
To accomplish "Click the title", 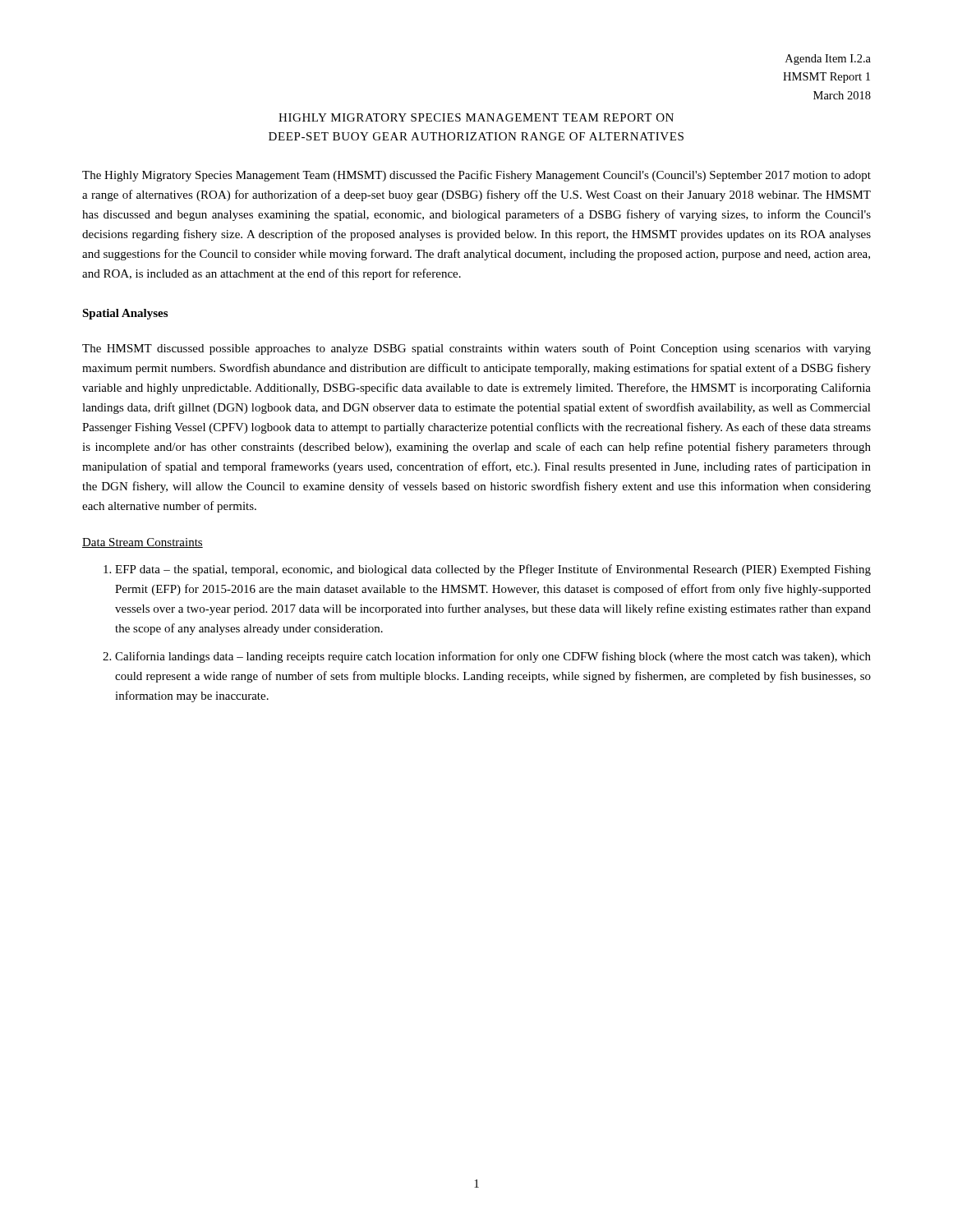I will [x=476, y=127].
